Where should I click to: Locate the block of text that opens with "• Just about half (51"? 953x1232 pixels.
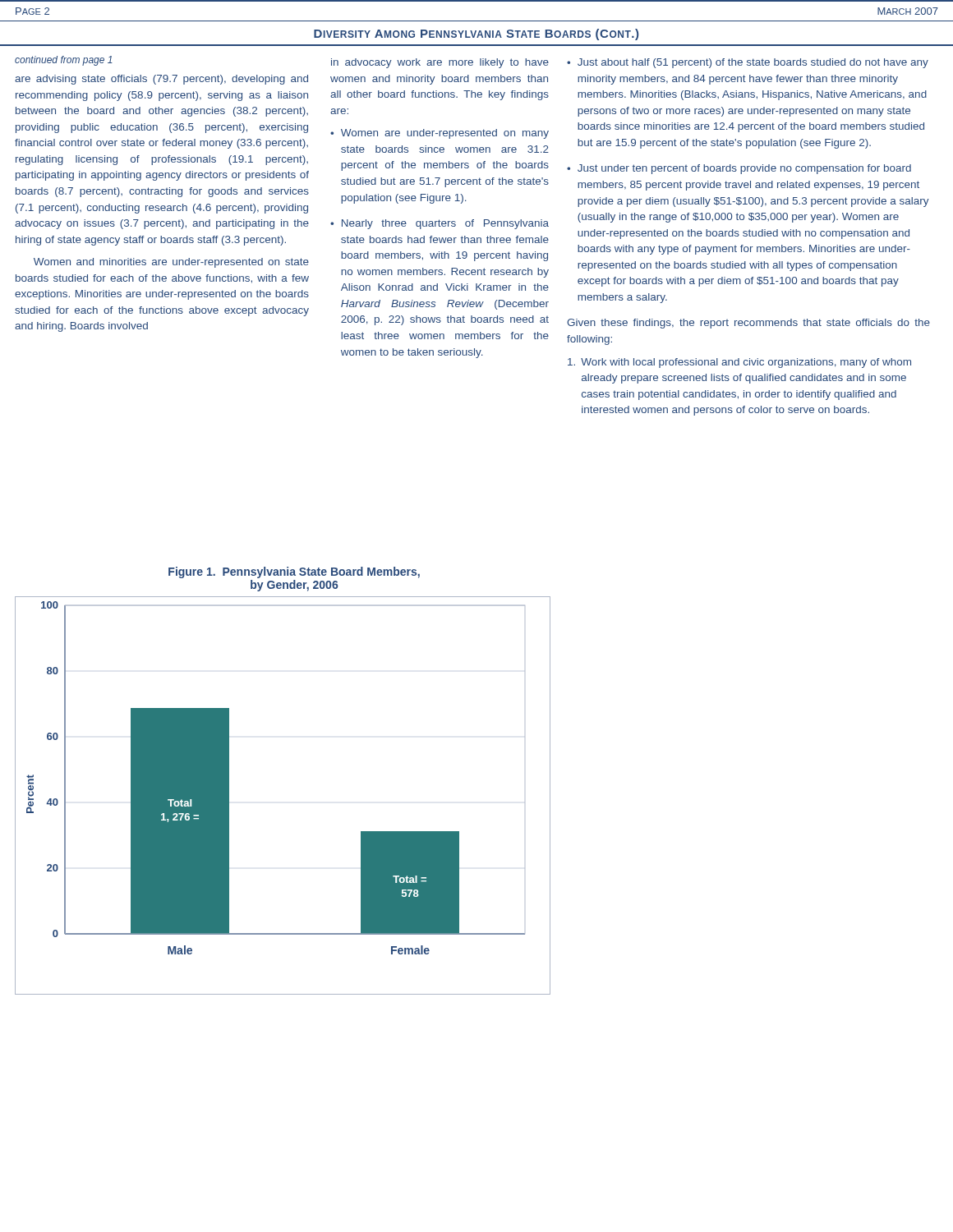(748, 102)
